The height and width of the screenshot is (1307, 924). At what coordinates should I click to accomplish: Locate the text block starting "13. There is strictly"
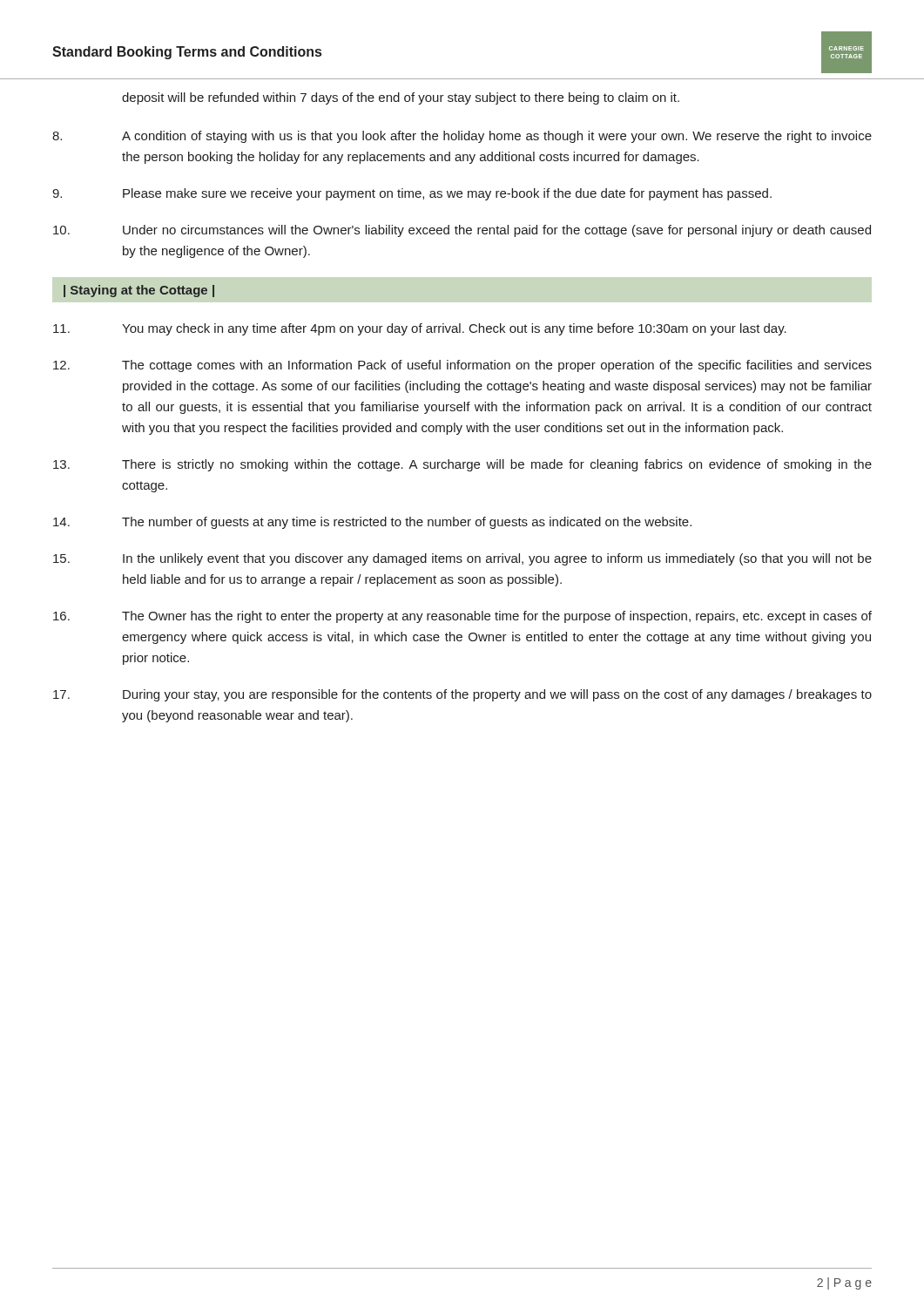click(x=462, y=475)
